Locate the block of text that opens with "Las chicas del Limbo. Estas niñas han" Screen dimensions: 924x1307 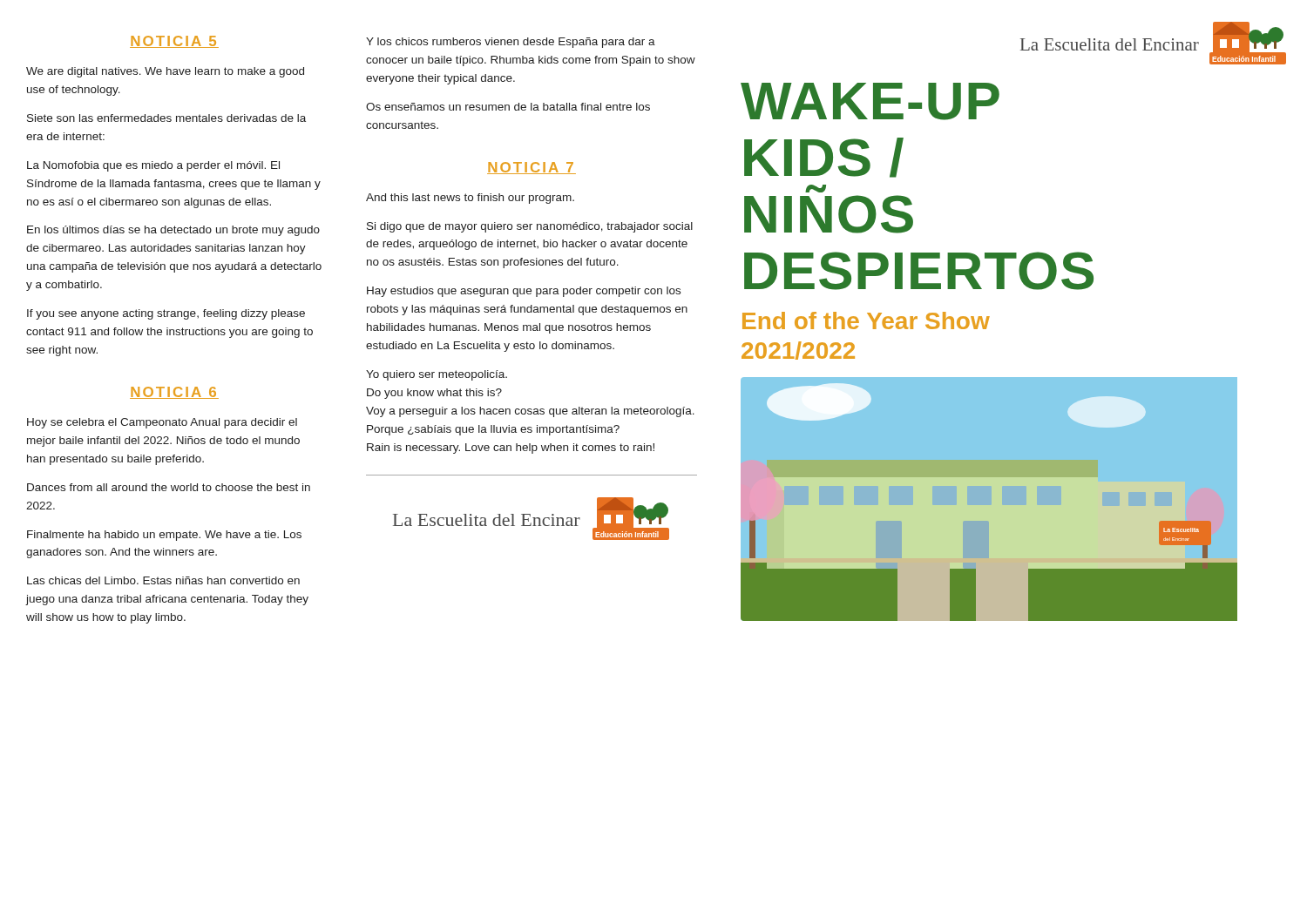(x=167, y=599)
